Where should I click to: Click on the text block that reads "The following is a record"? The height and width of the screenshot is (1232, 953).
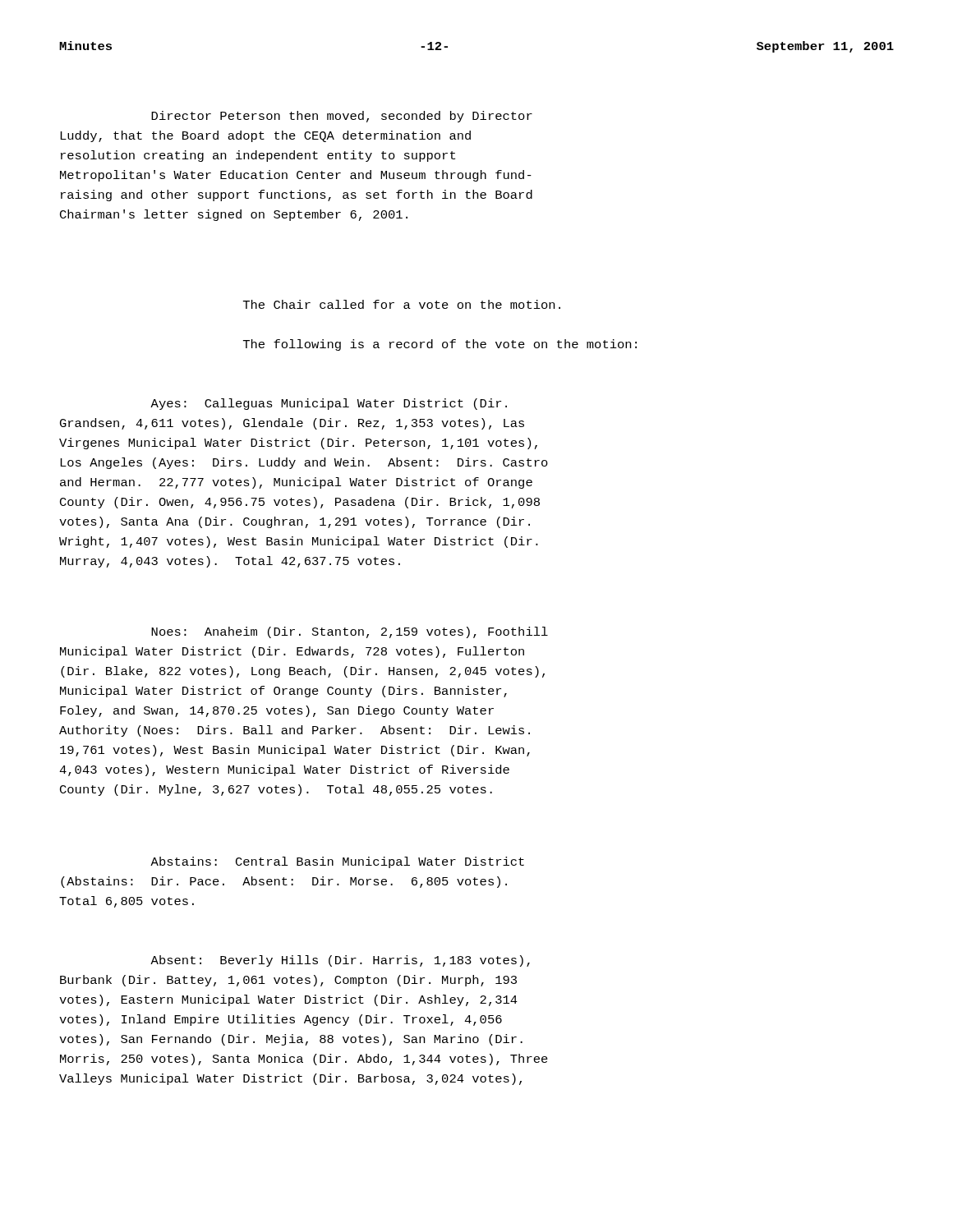(x=350, y=345)
